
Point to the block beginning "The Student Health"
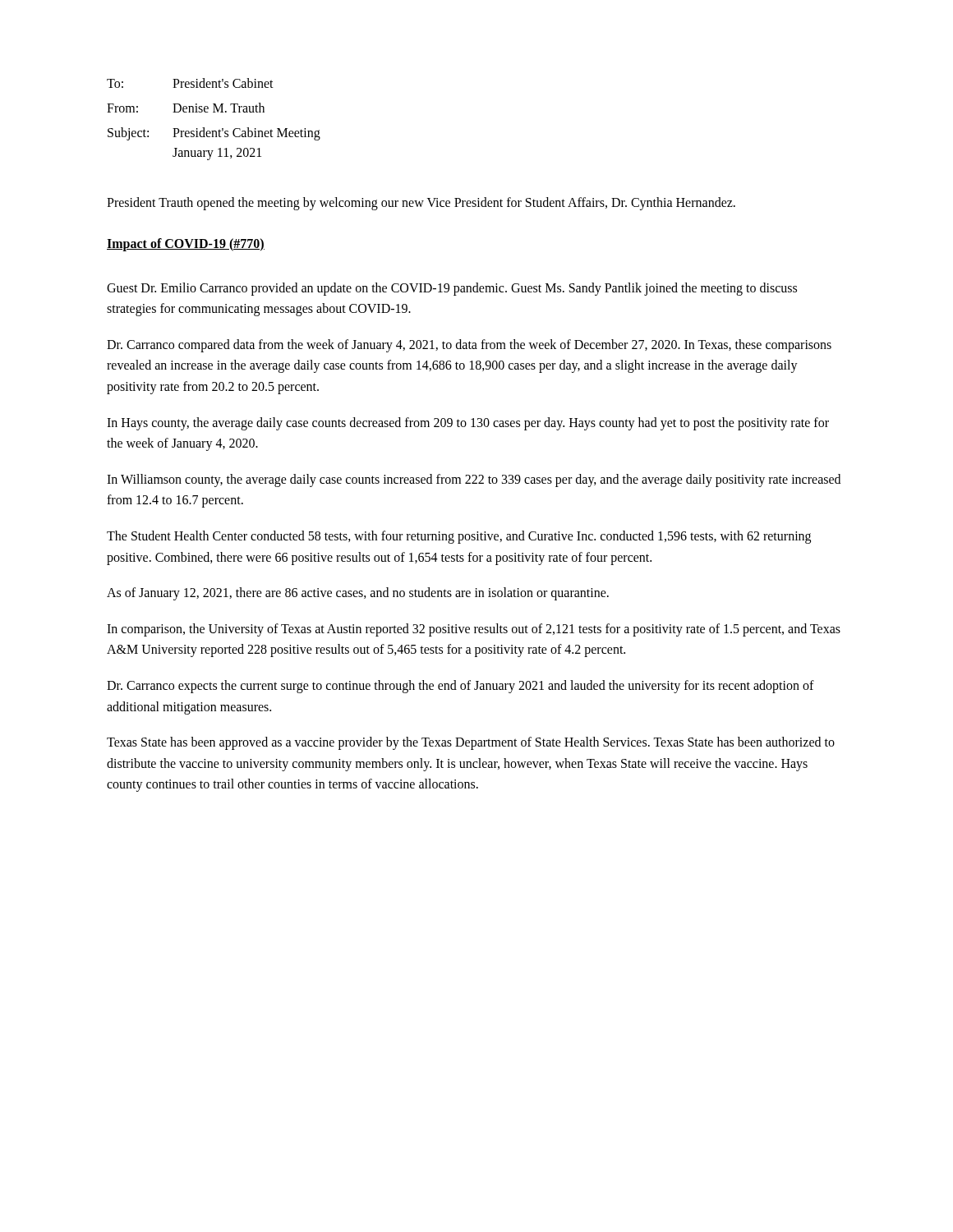pyautogui.click(x=459, y=546)
